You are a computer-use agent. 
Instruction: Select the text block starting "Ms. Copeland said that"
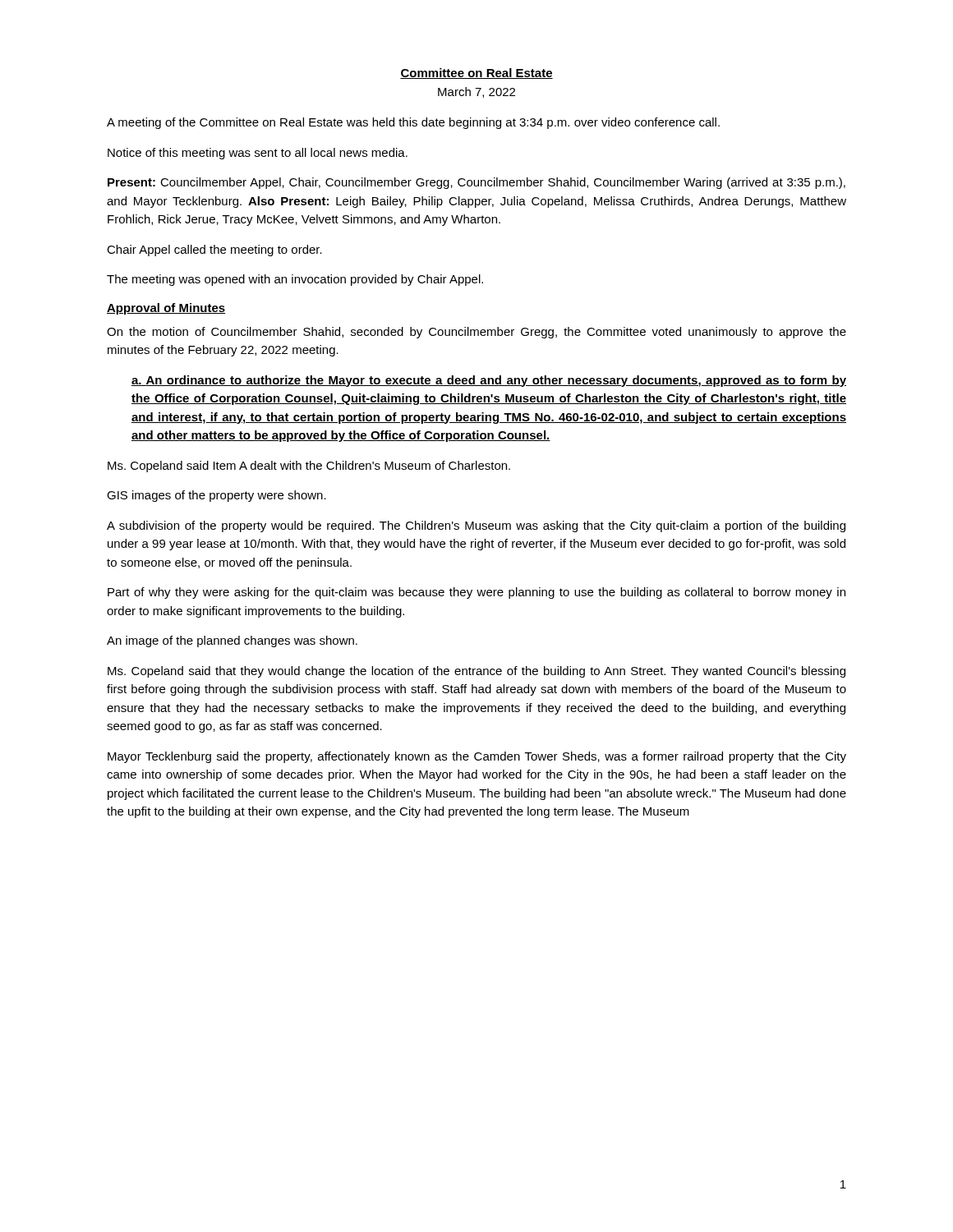476,699
